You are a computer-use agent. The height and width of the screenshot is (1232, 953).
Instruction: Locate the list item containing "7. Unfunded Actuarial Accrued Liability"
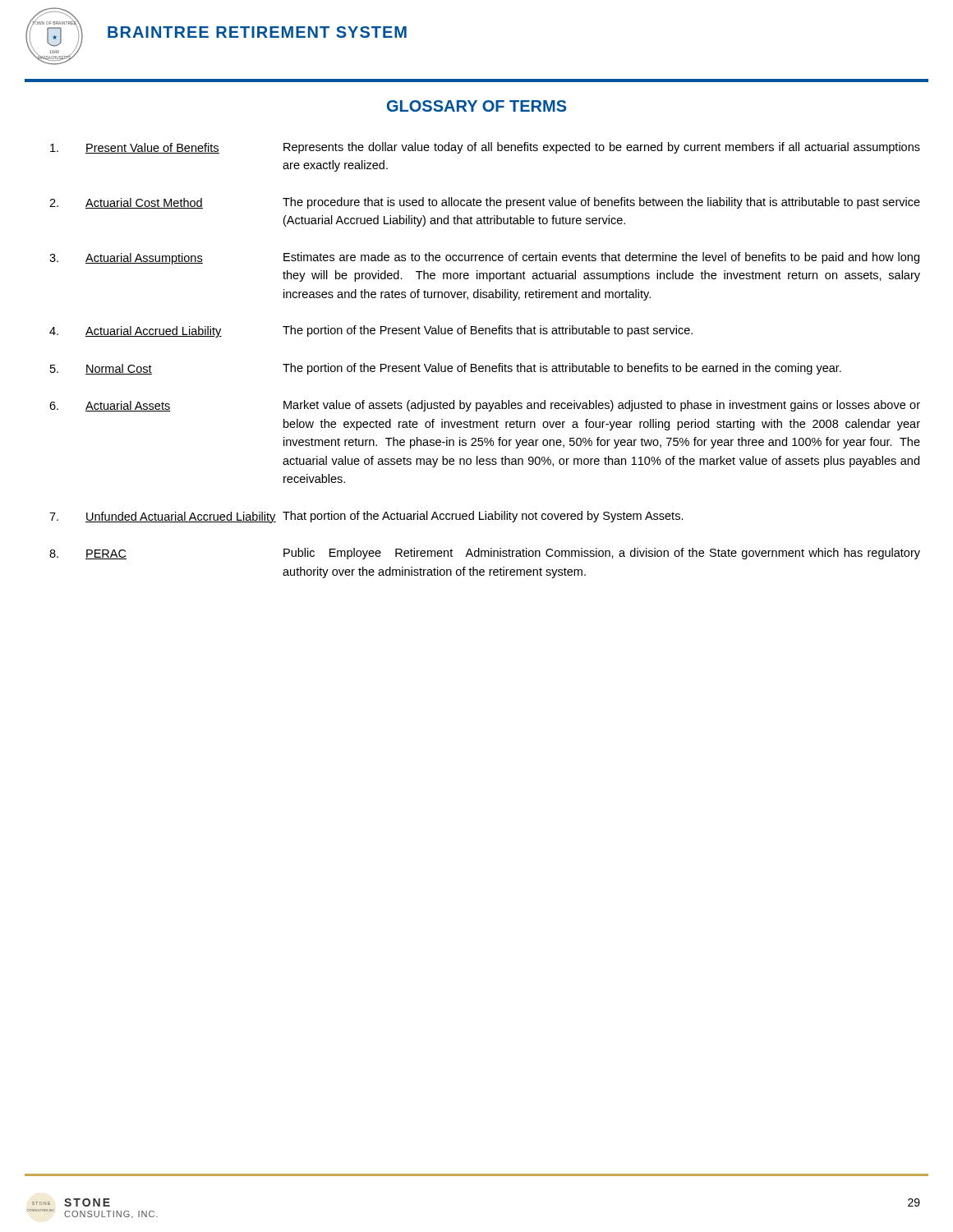485,516
